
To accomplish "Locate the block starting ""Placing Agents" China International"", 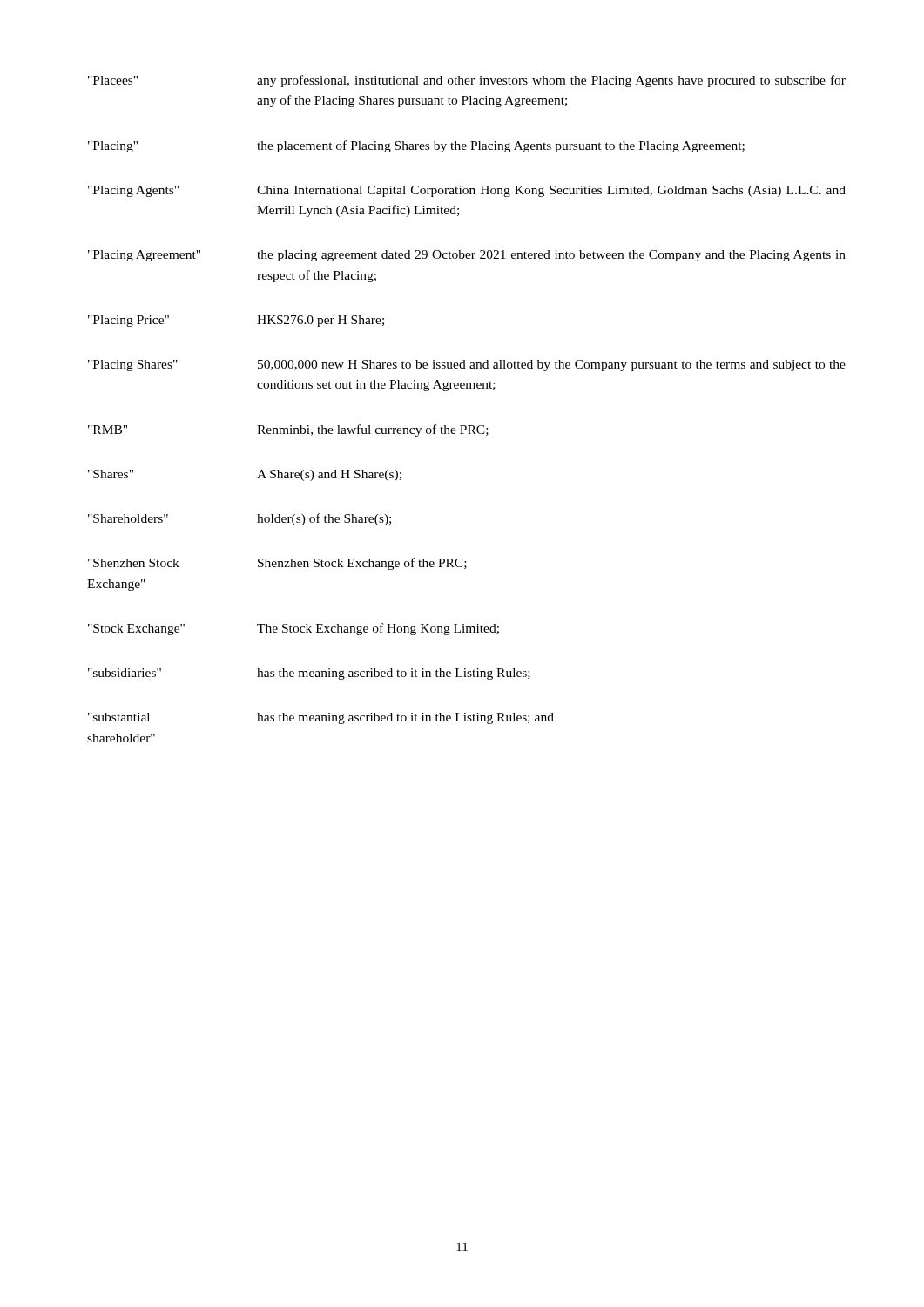I will [466, 200].
